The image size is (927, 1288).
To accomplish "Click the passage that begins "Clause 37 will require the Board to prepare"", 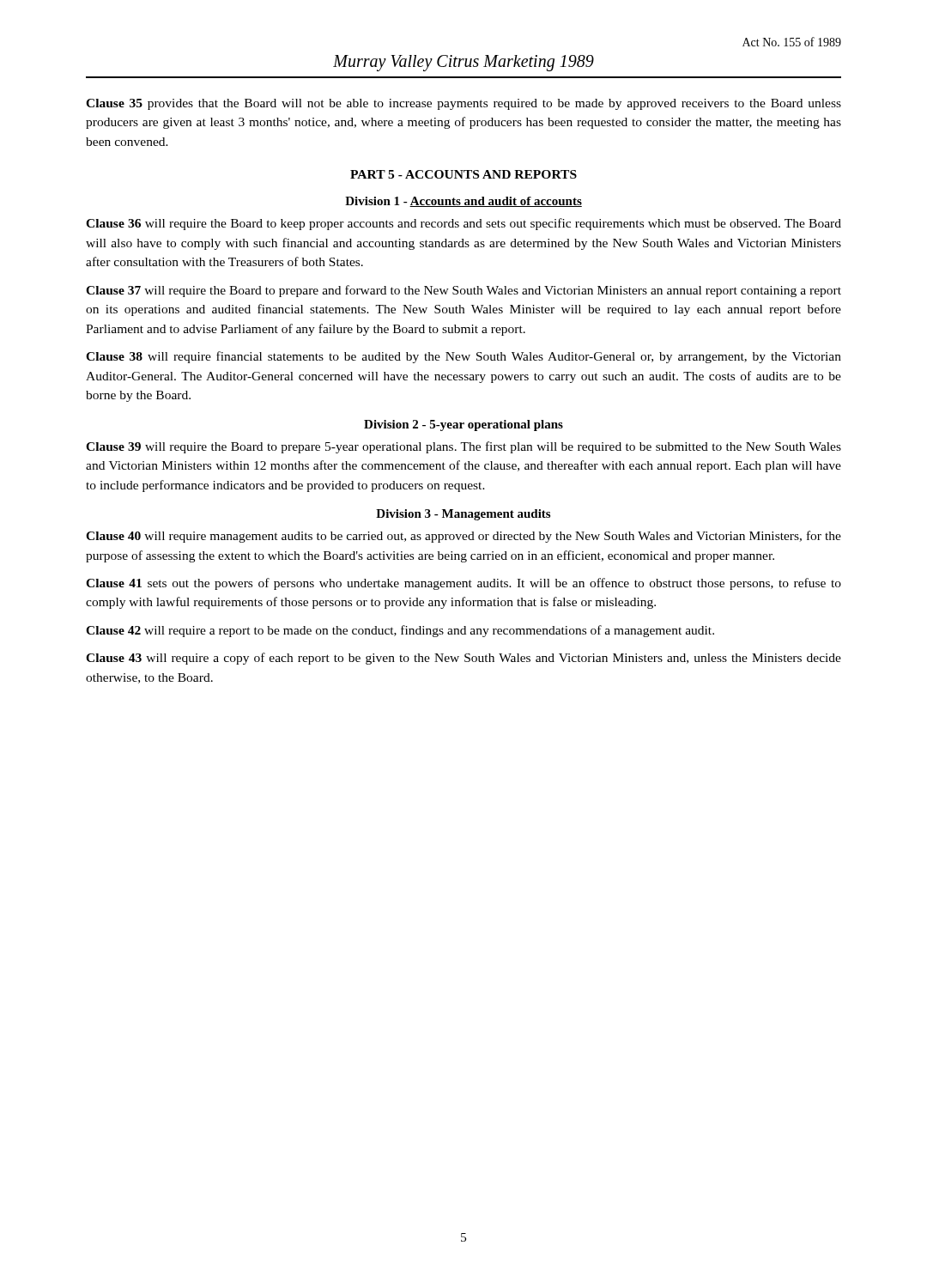I will point(464,309).
